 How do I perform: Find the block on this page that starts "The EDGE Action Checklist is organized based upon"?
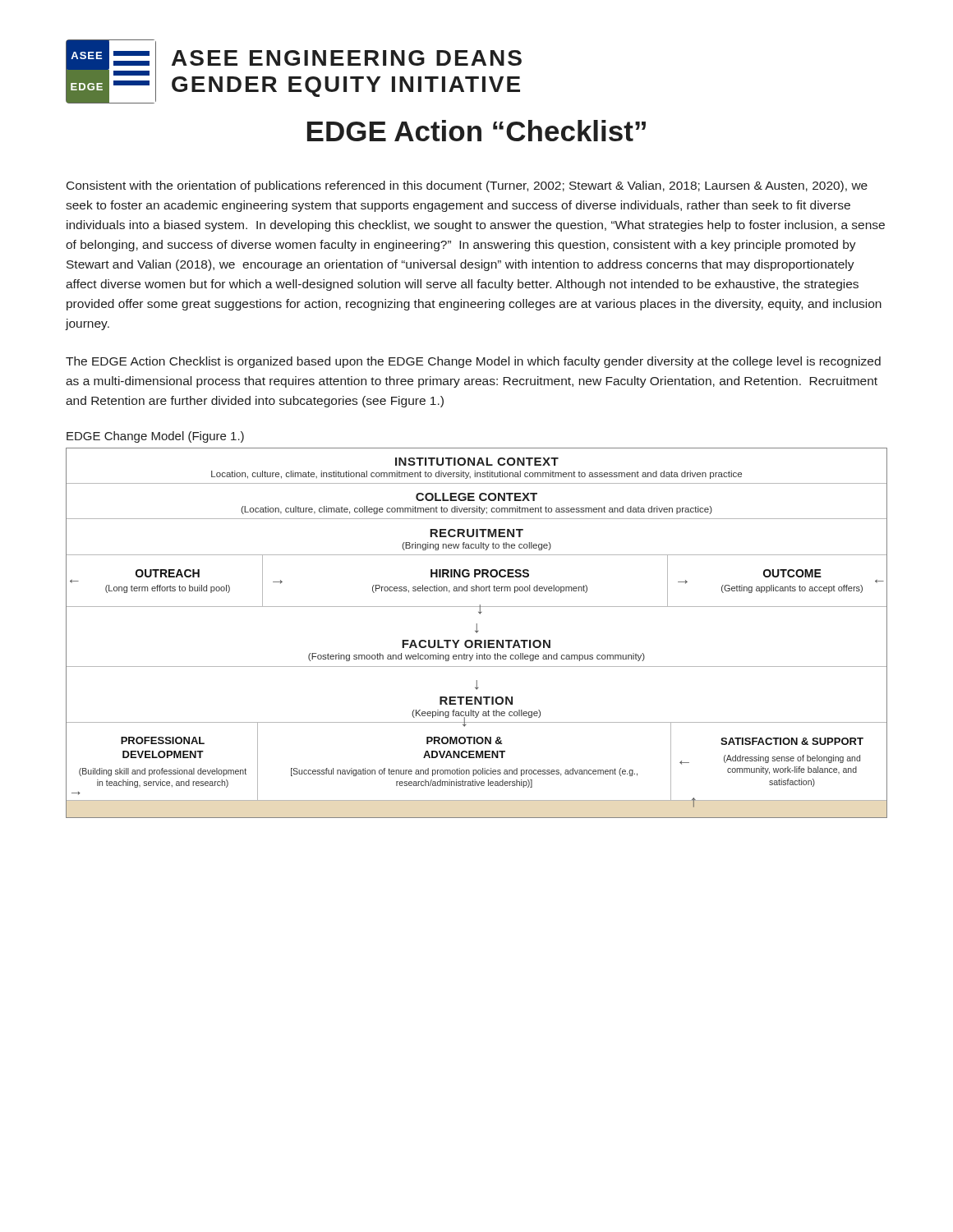click(473, 381)
